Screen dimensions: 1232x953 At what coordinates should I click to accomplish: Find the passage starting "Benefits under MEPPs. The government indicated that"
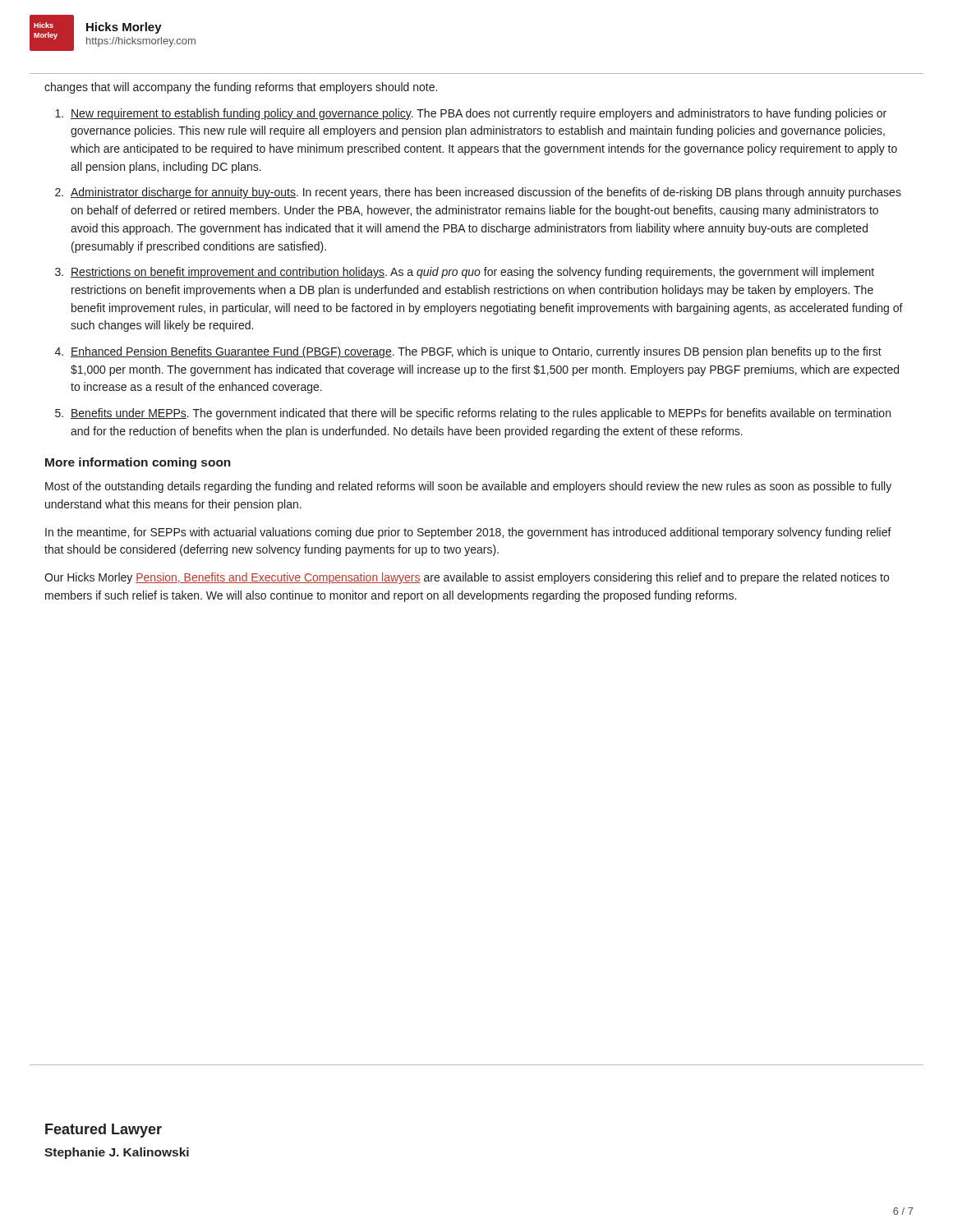point(481,422)
